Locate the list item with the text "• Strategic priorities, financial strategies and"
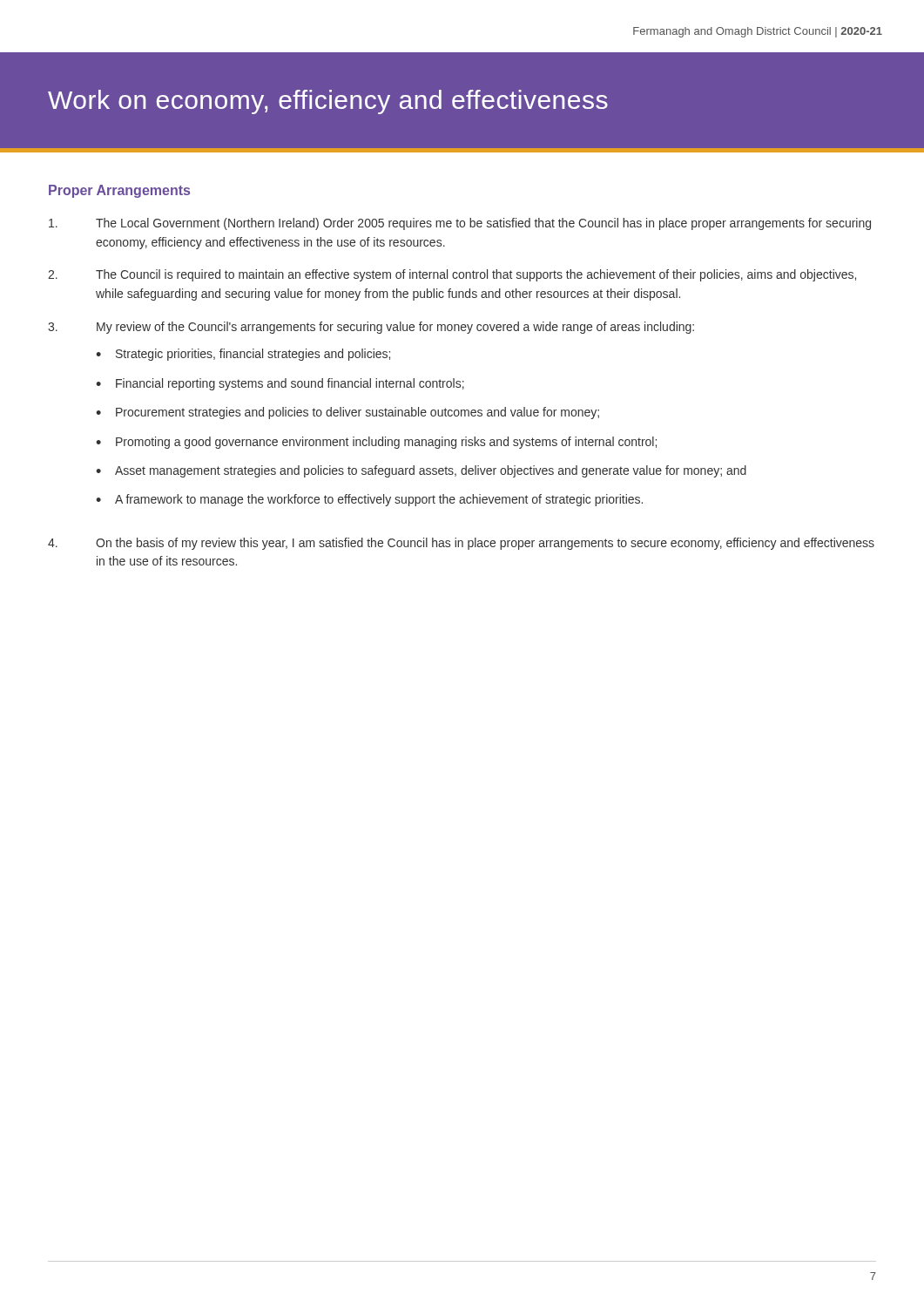Screen dimensions: 1307x924 click(243, 355)
